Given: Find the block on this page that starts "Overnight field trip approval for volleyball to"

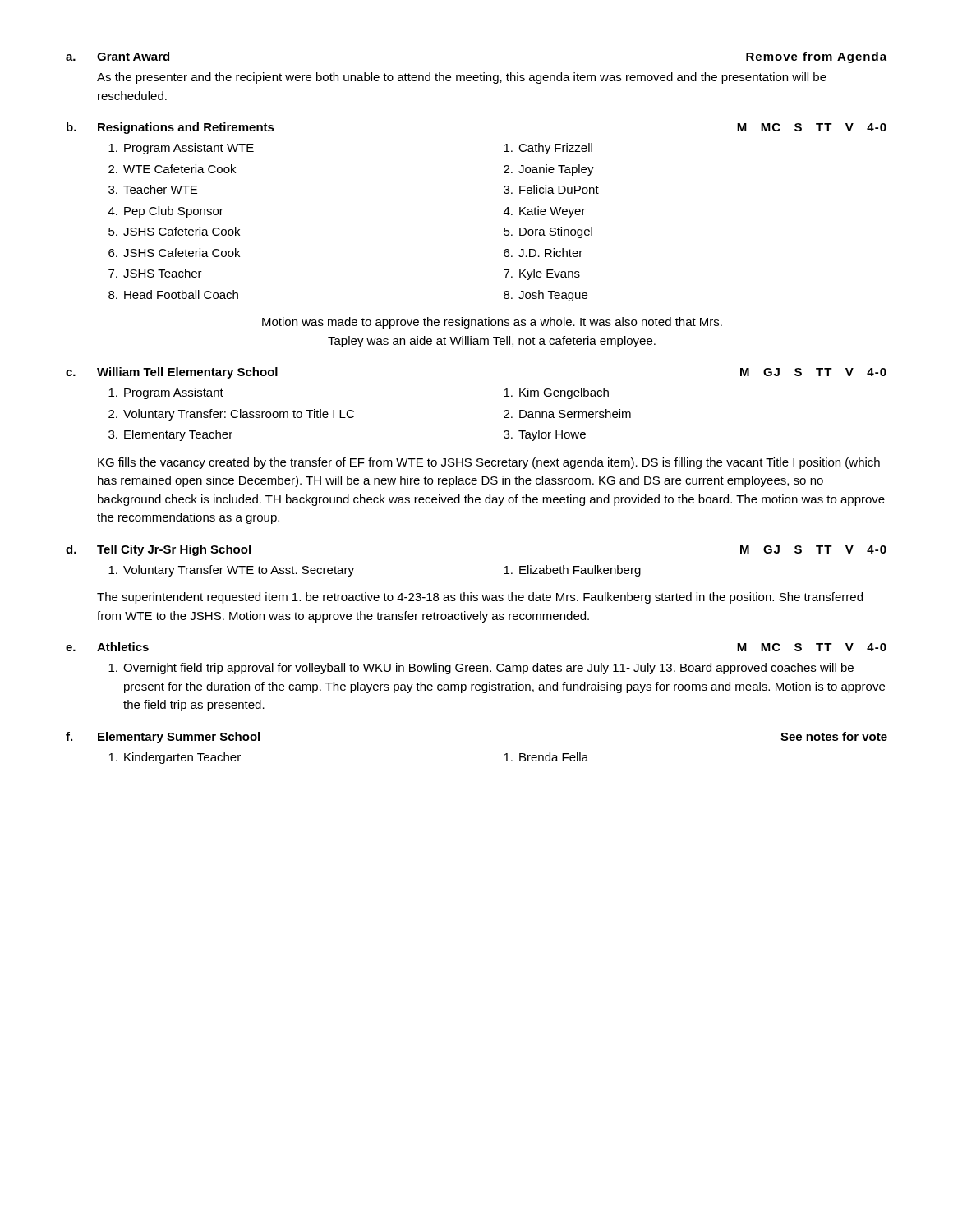Looking at the screenshot, I should [492, 686].
